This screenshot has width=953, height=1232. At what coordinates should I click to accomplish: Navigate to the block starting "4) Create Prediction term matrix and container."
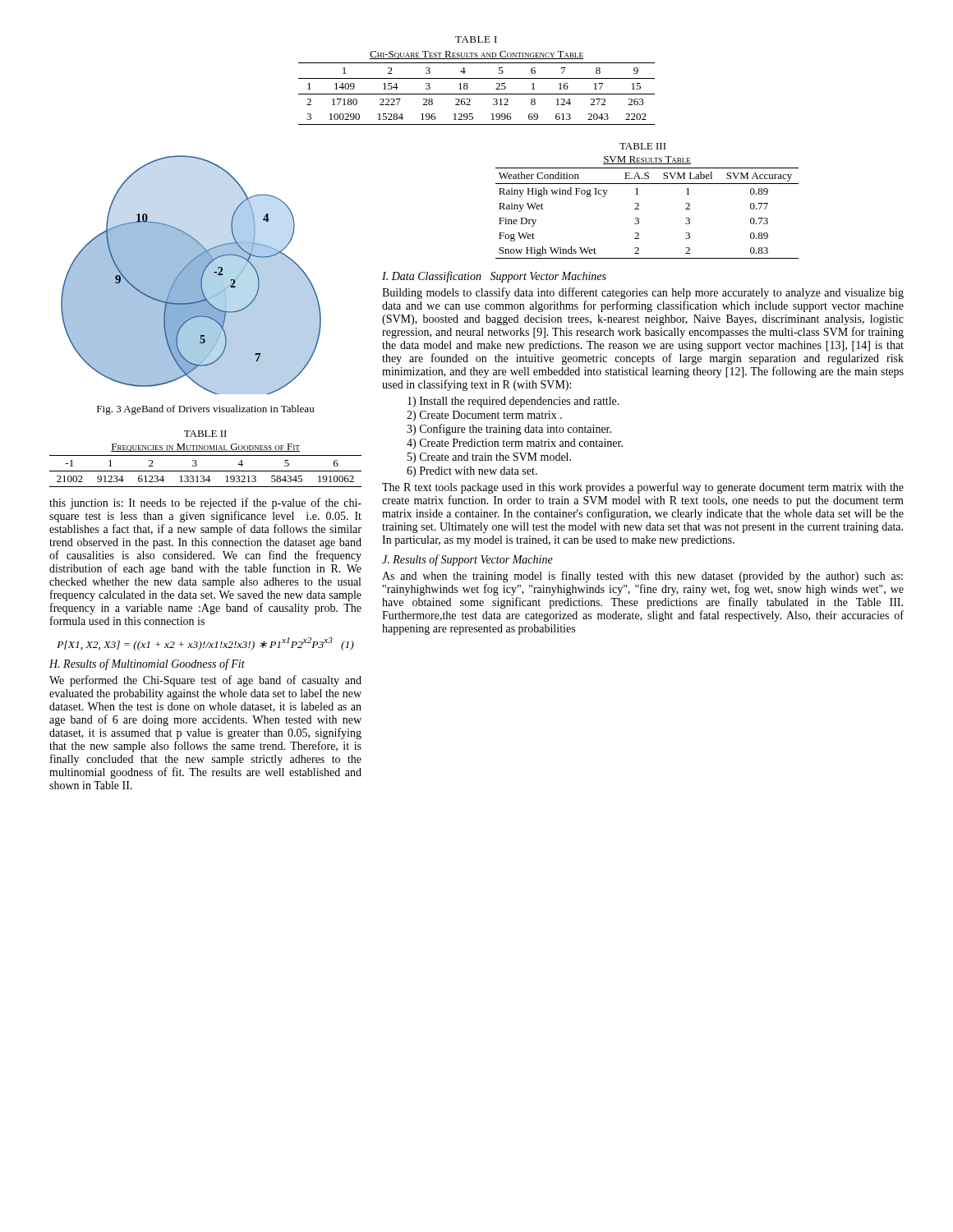click(515, 443)
